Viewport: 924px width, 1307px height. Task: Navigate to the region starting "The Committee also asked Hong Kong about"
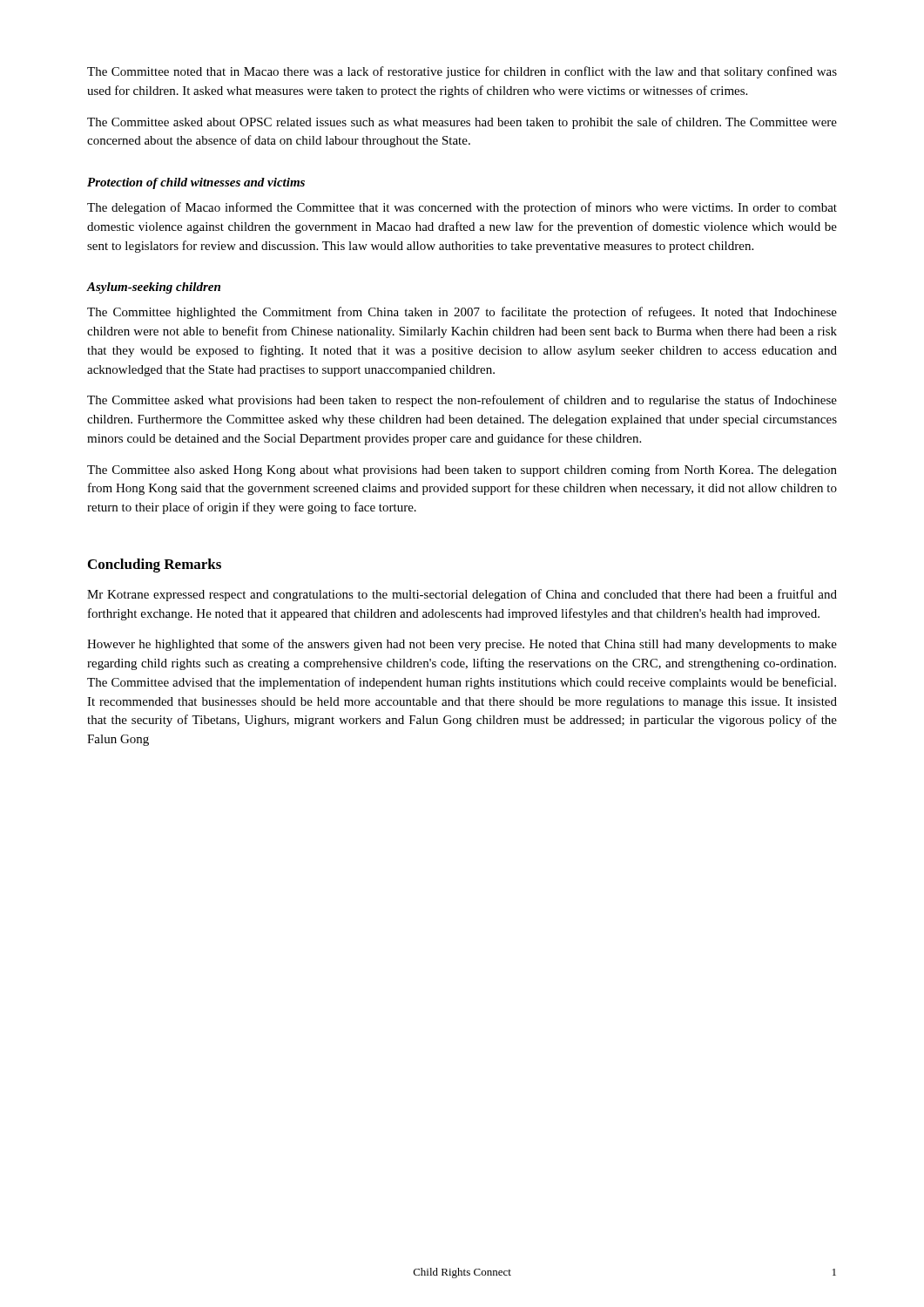click(x=462, y=488)
